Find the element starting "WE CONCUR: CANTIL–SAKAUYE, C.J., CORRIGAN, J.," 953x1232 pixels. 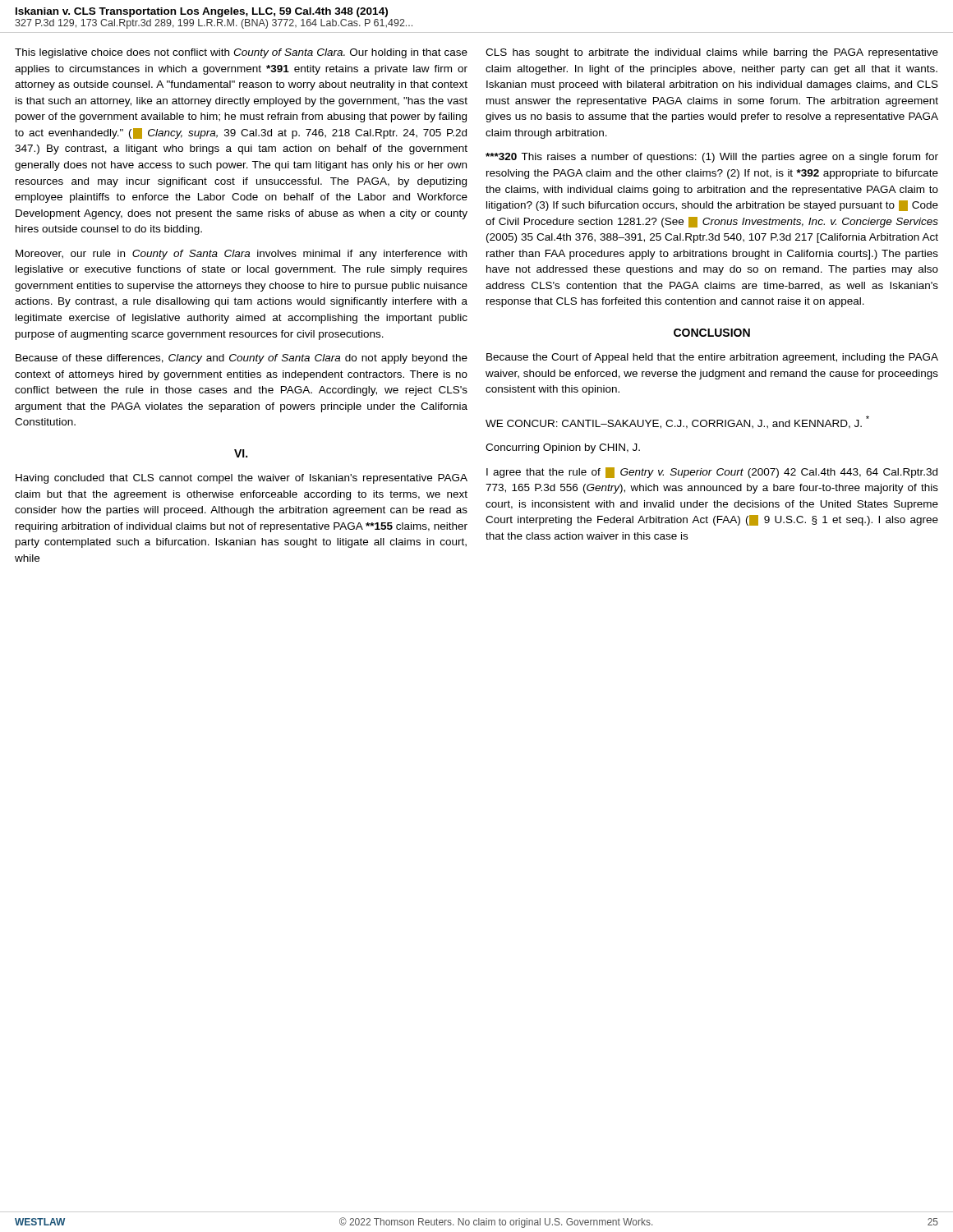tap(712, 422)
